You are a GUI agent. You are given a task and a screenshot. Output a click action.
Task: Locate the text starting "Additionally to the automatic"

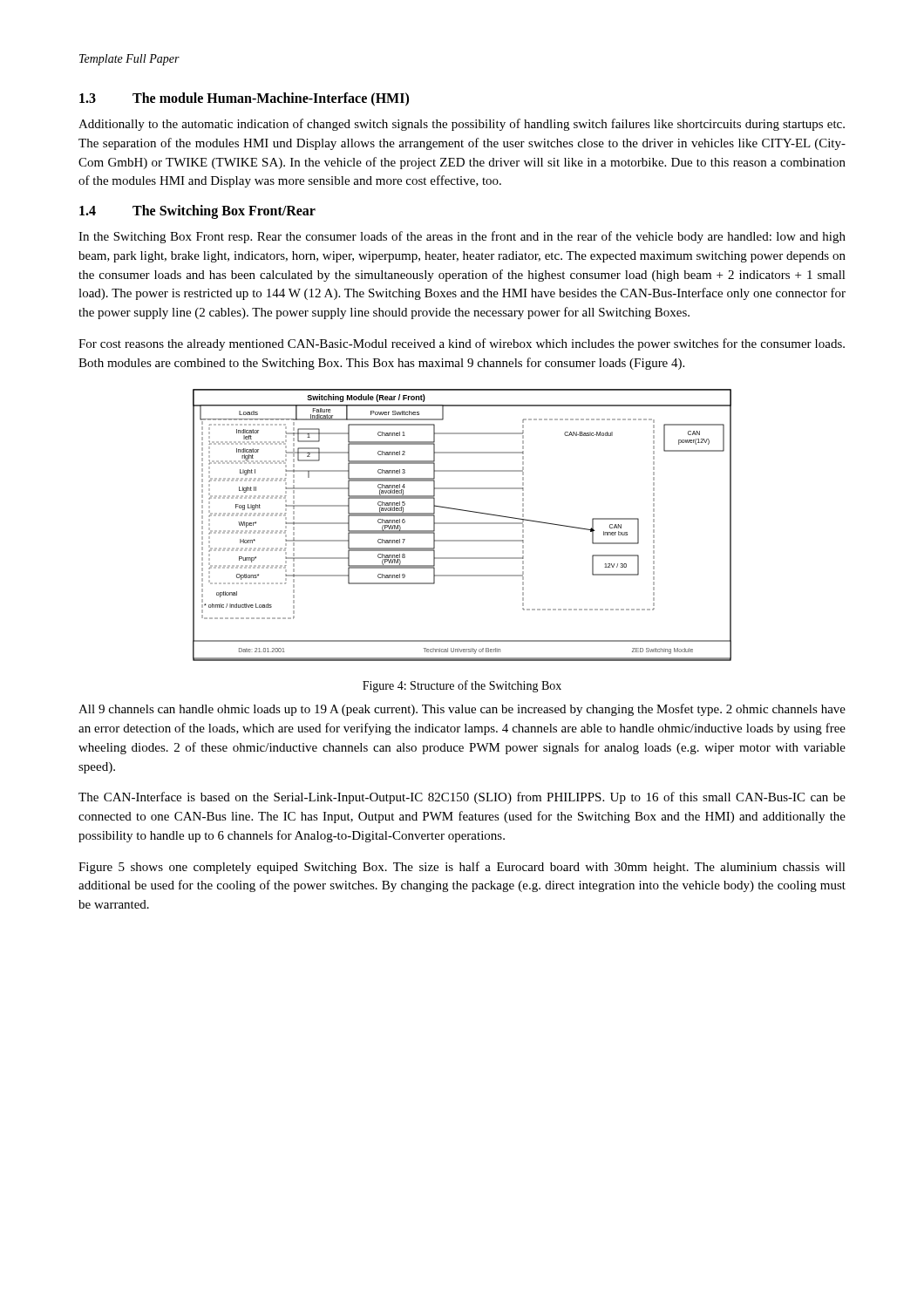pos(462,153)
